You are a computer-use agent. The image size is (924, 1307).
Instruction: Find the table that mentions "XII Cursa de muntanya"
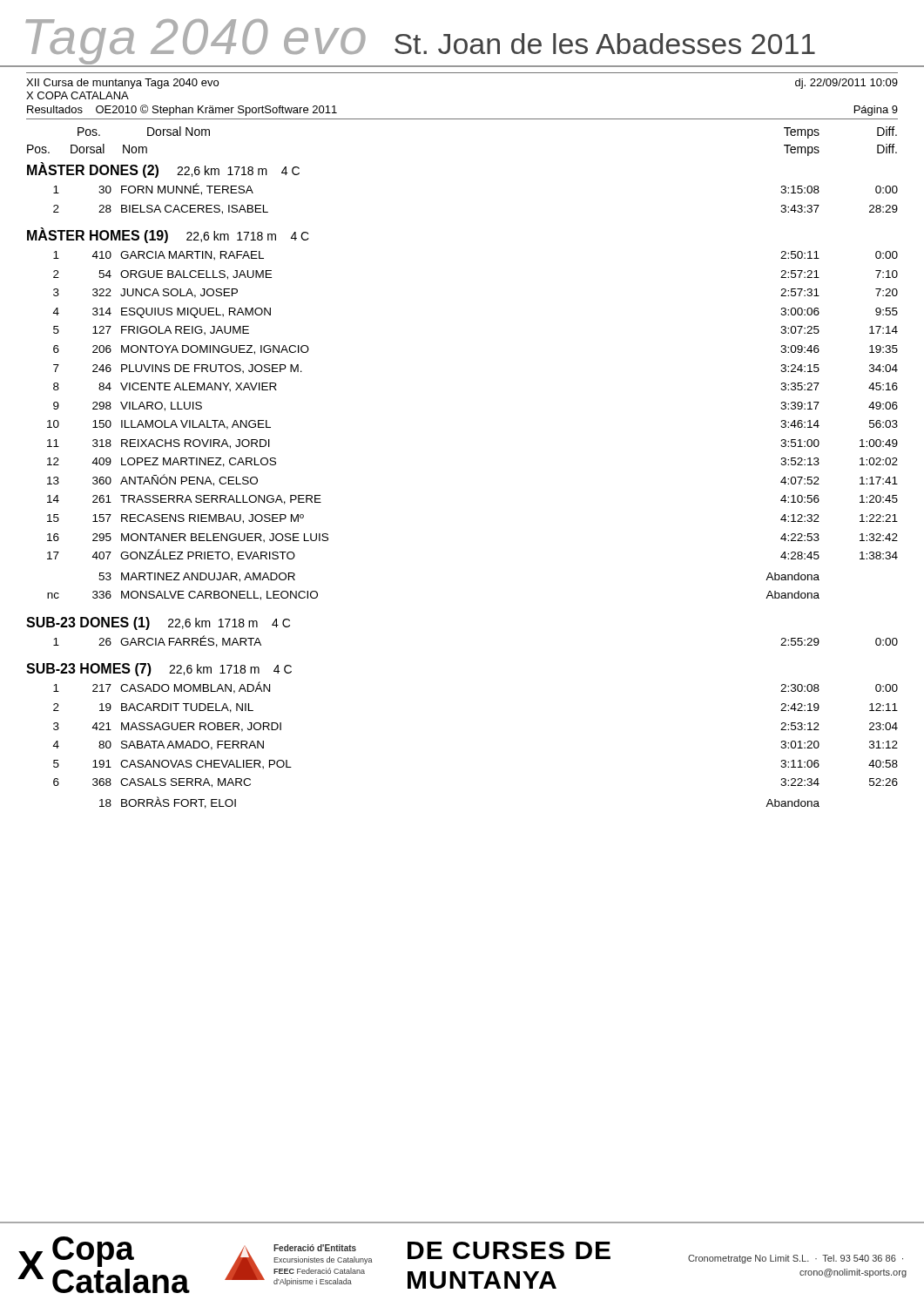tap(462, 96)
